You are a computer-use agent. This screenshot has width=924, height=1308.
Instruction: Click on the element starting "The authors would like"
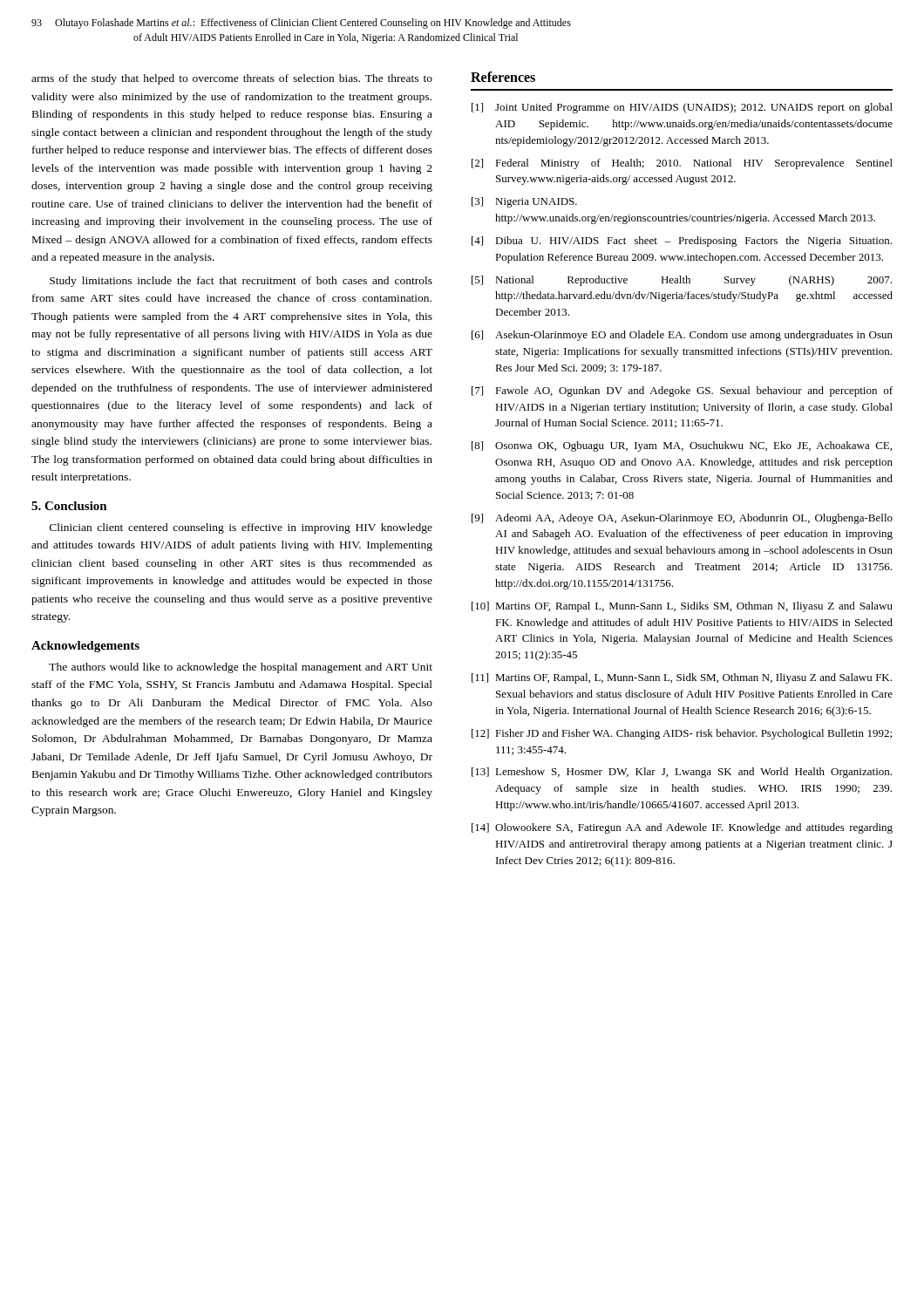point(232,739)
